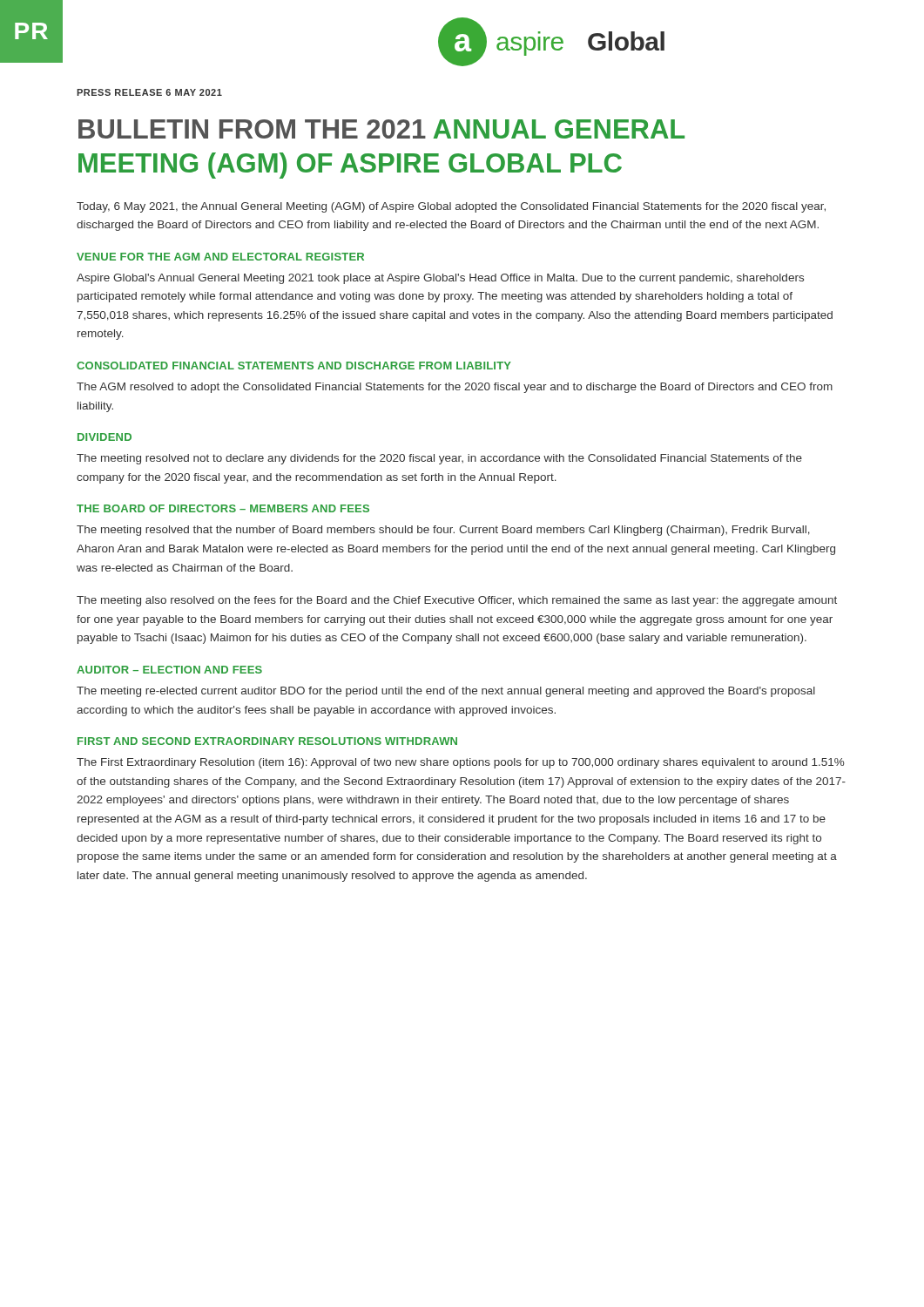The width and height of the screenshot is (924, 1307).
Task: Click on the text block starting "AUDITOR – ELECTION AND FEES"
Action: (170, 670)
